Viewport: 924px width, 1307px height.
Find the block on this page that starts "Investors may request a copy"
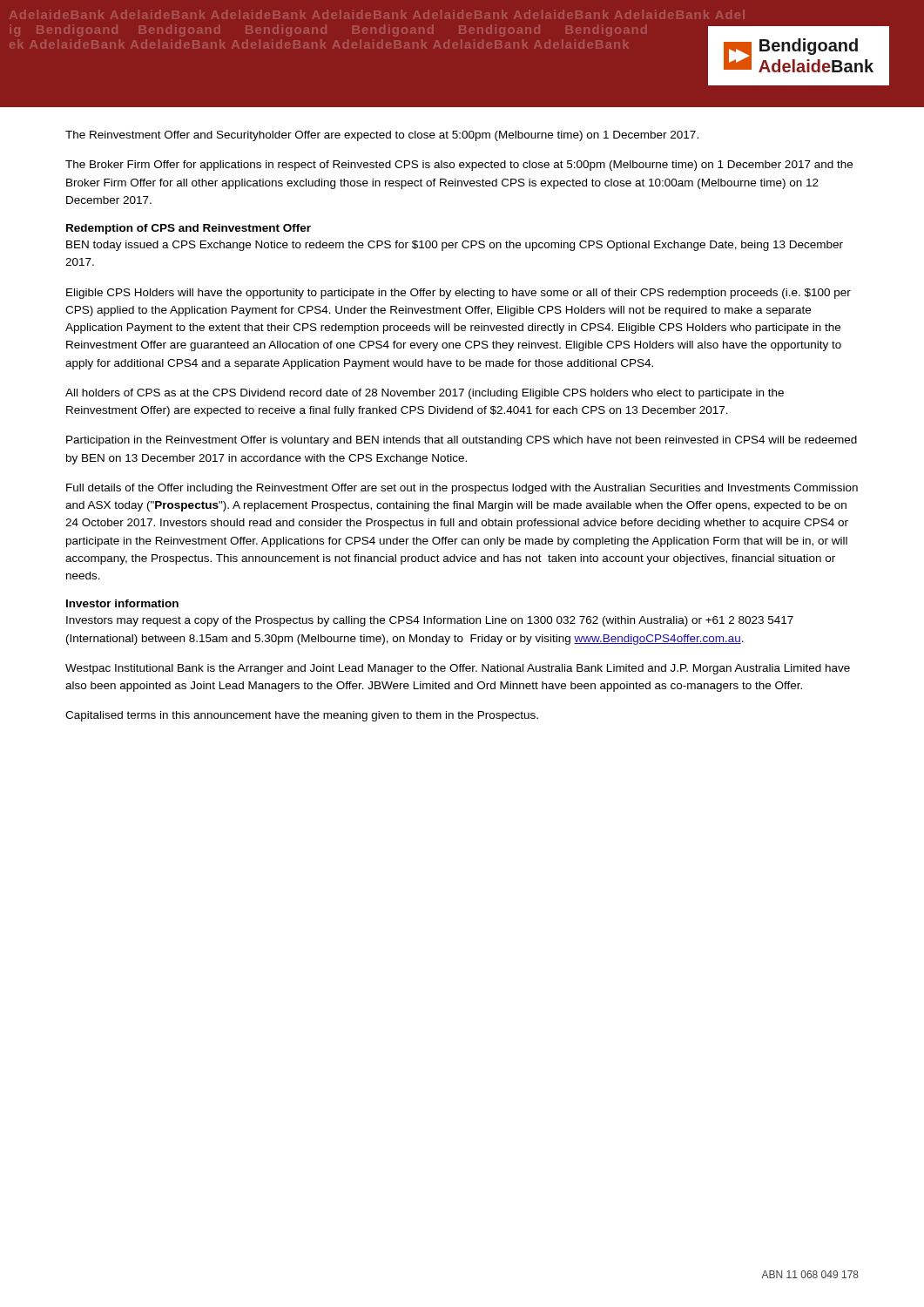[430, 629]
